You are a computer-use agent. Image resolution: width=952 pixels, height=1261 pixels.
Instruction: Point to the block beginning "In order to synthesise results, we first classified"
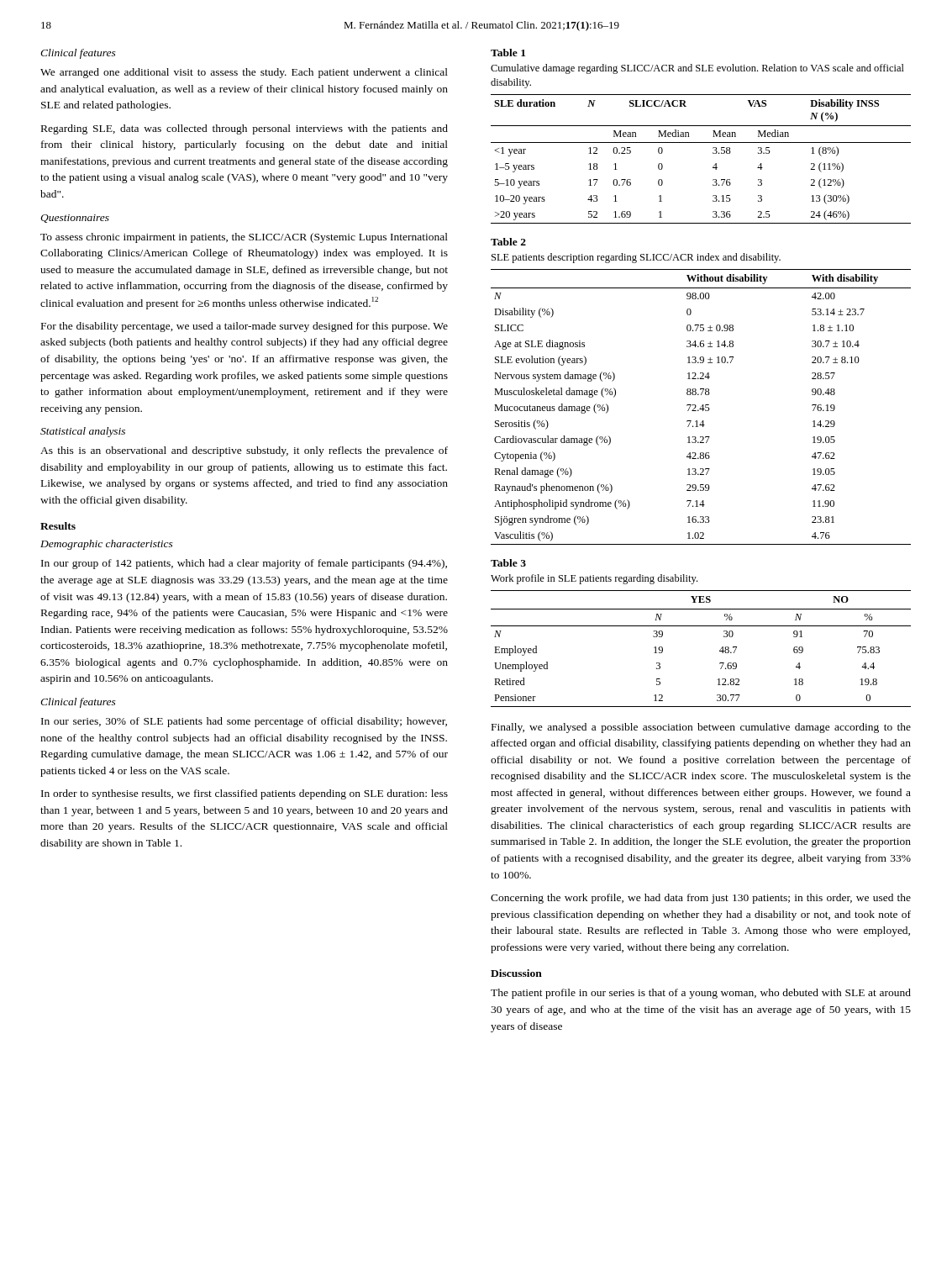[244, 818]
